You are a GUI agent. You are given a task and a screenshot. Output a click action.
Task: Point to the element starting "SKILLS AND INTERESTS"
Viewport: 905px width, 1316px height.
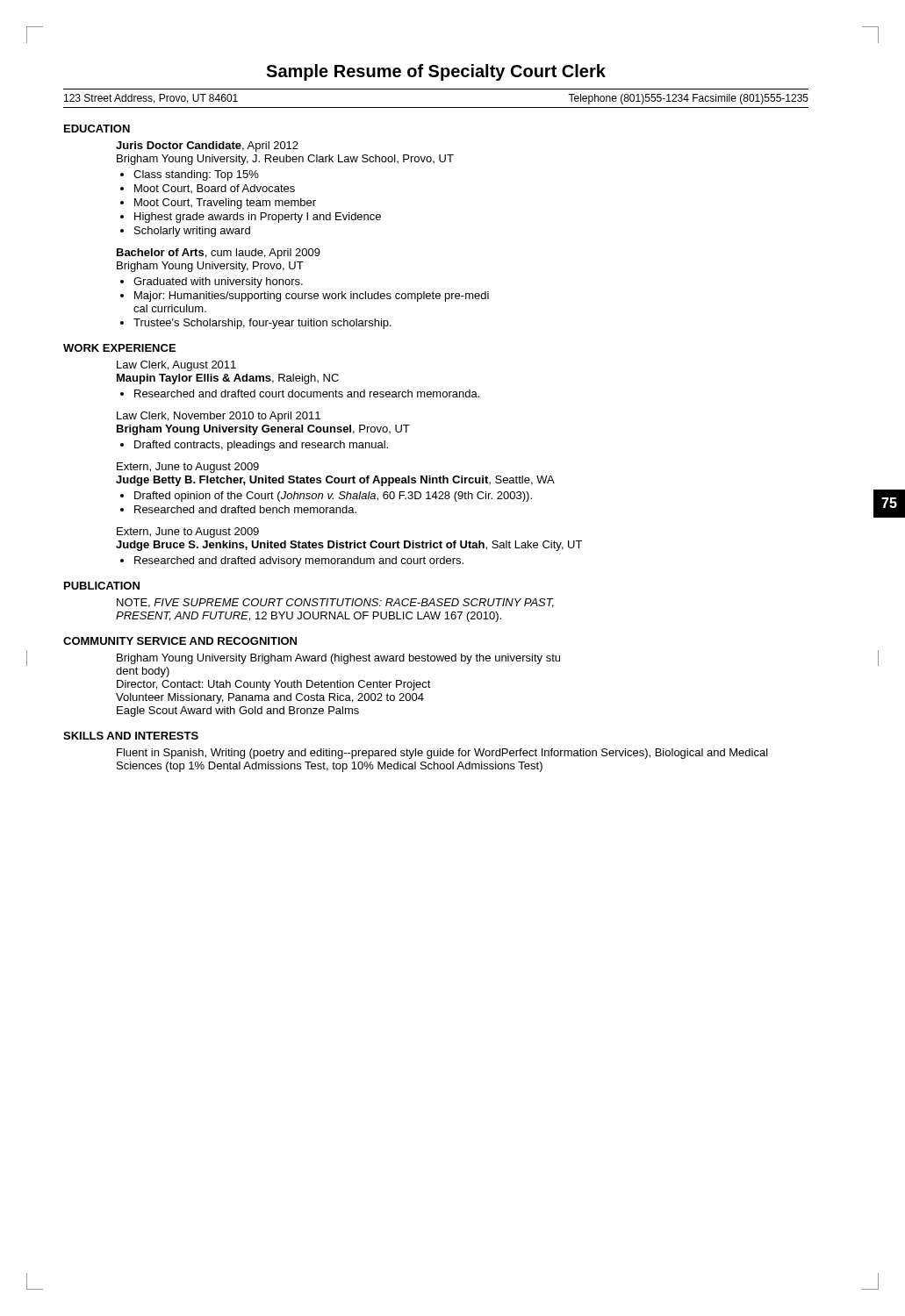pos(131,736)
